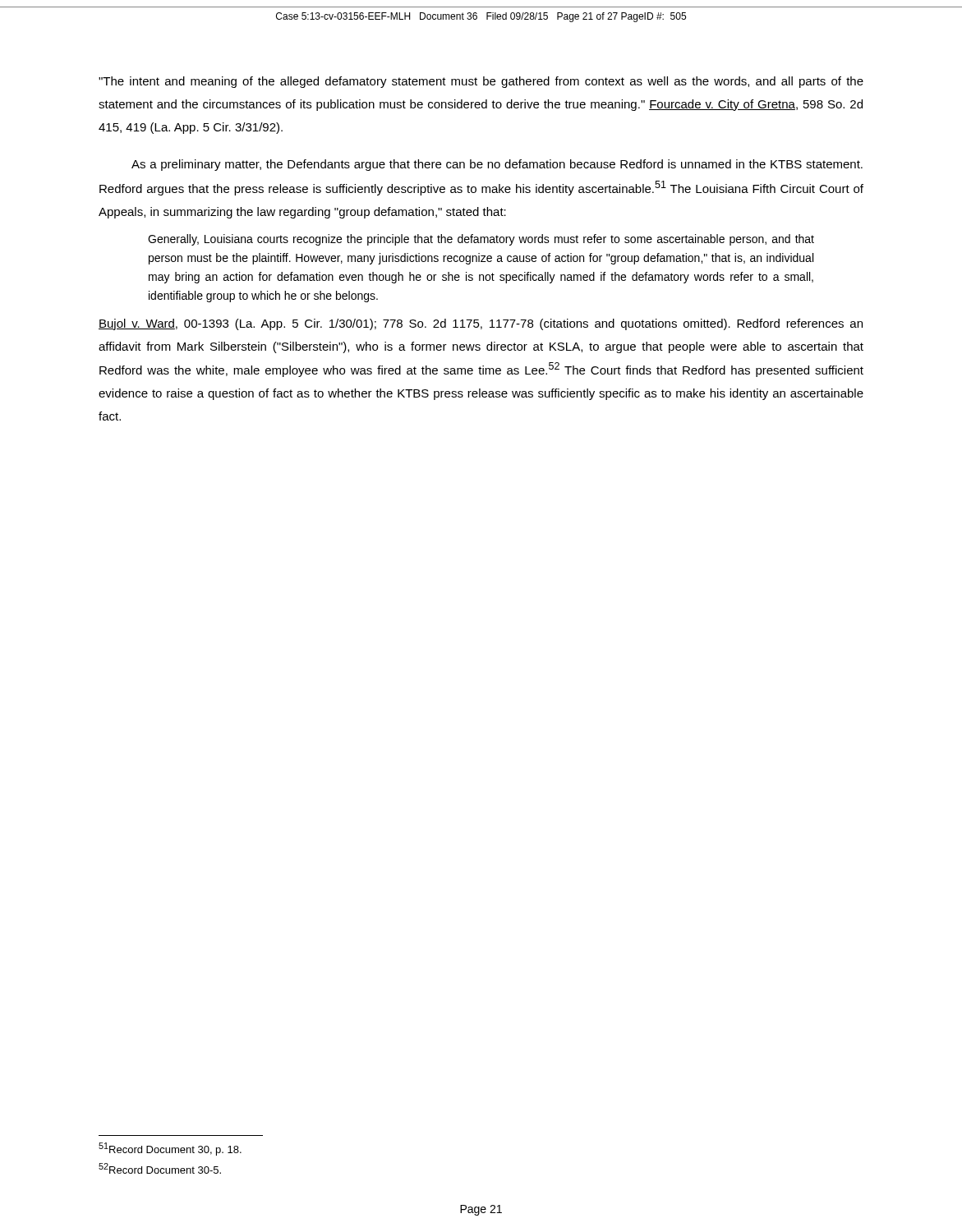Locate the region starting "52Record Document 30-5."
Image resolution: width=962 pixels, height=1232 pixels.
click(x=160, y=1169)
